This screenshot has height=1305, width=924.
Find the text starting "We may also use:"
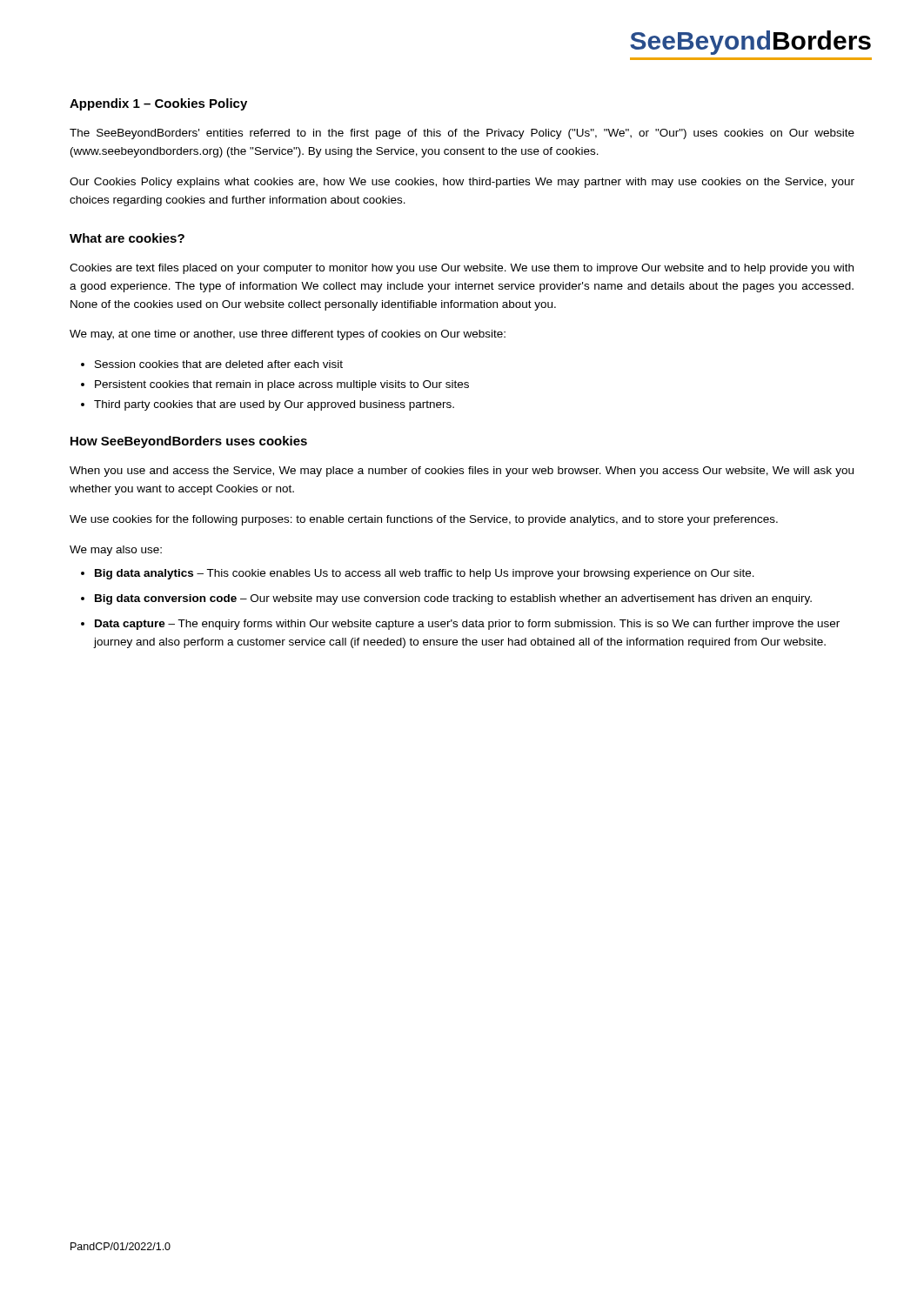tap(116, 549)
